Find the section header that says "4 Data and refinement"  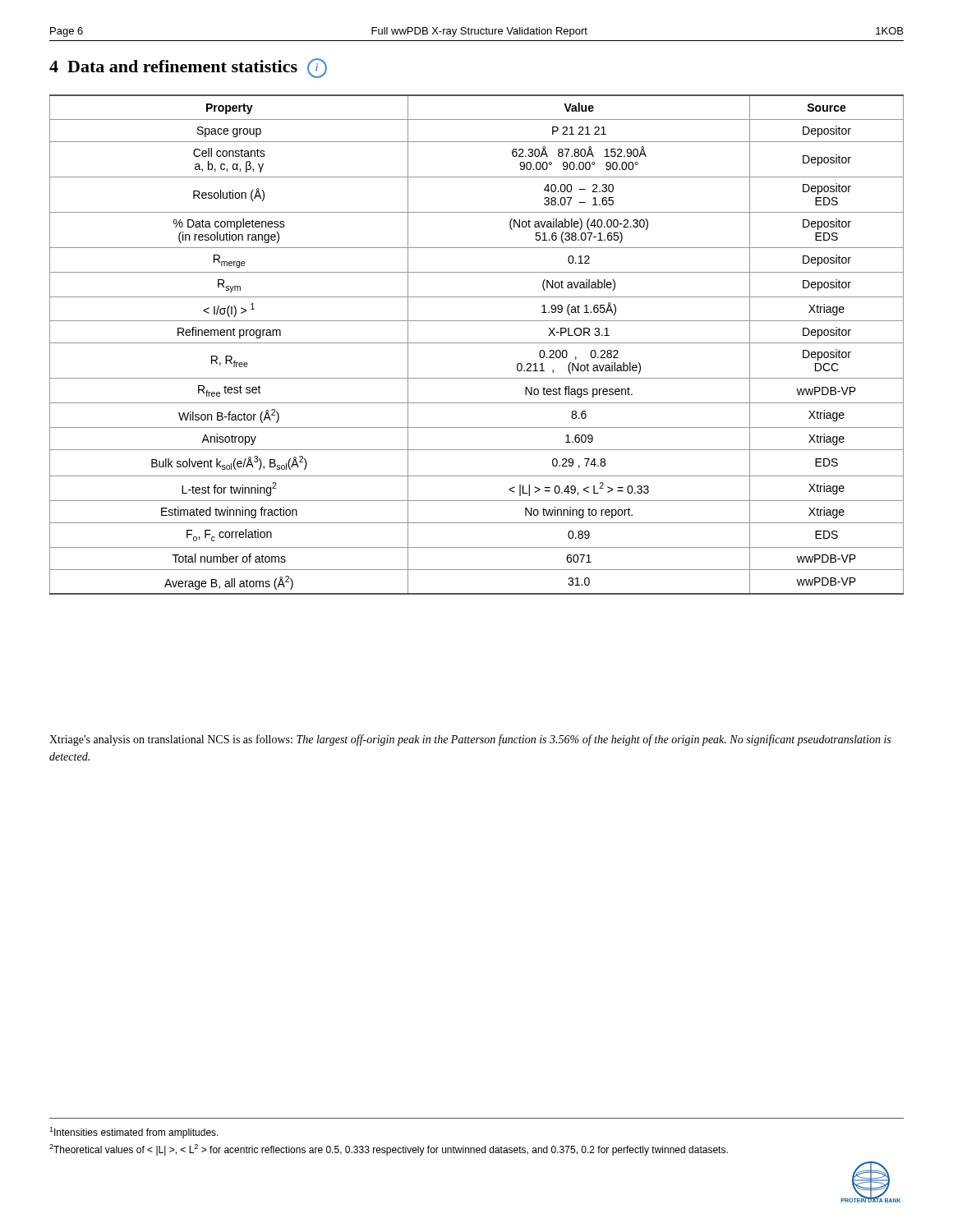[x=188, y=67]
